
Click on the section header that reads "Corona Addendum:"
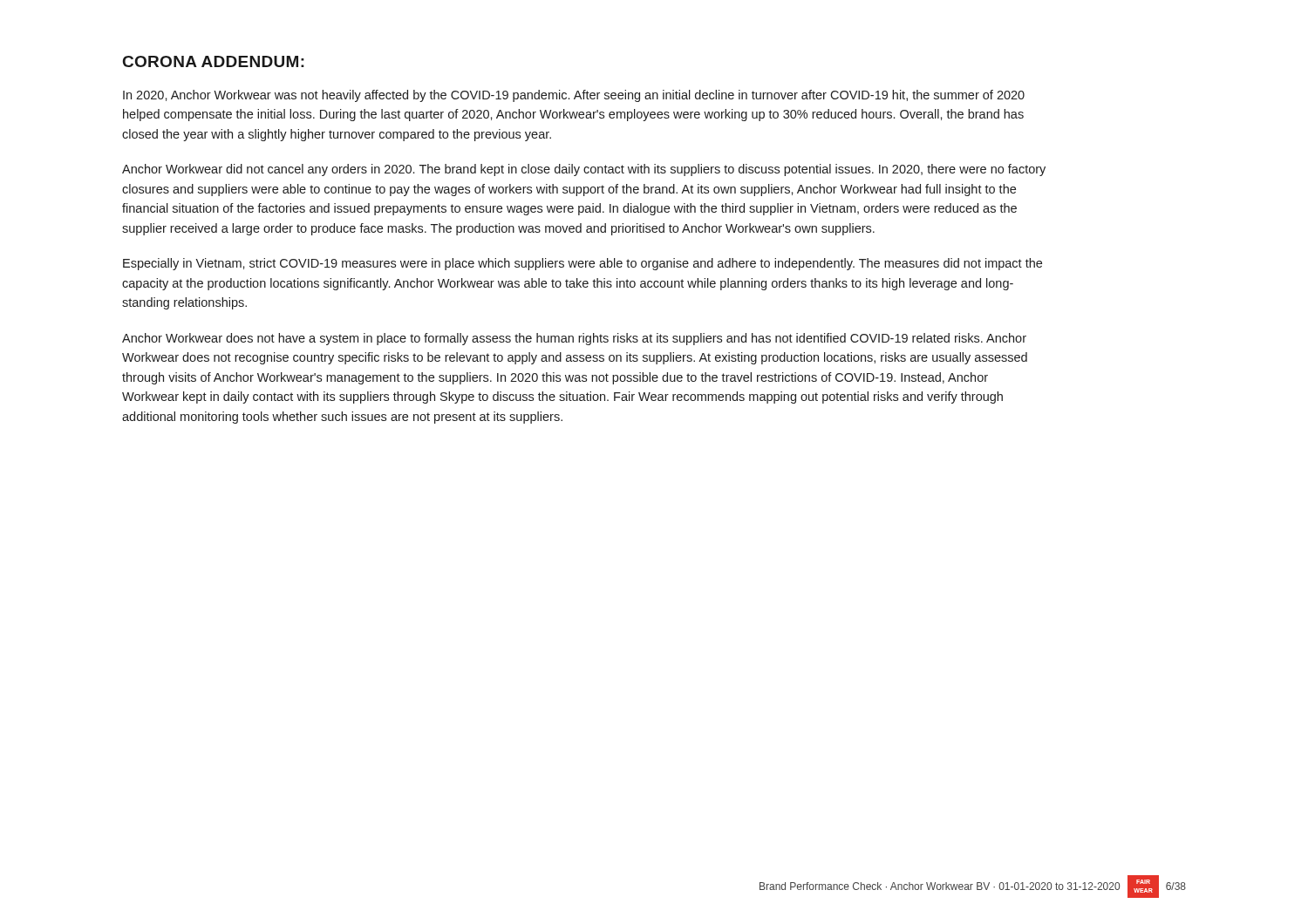(x=214, y=61)
